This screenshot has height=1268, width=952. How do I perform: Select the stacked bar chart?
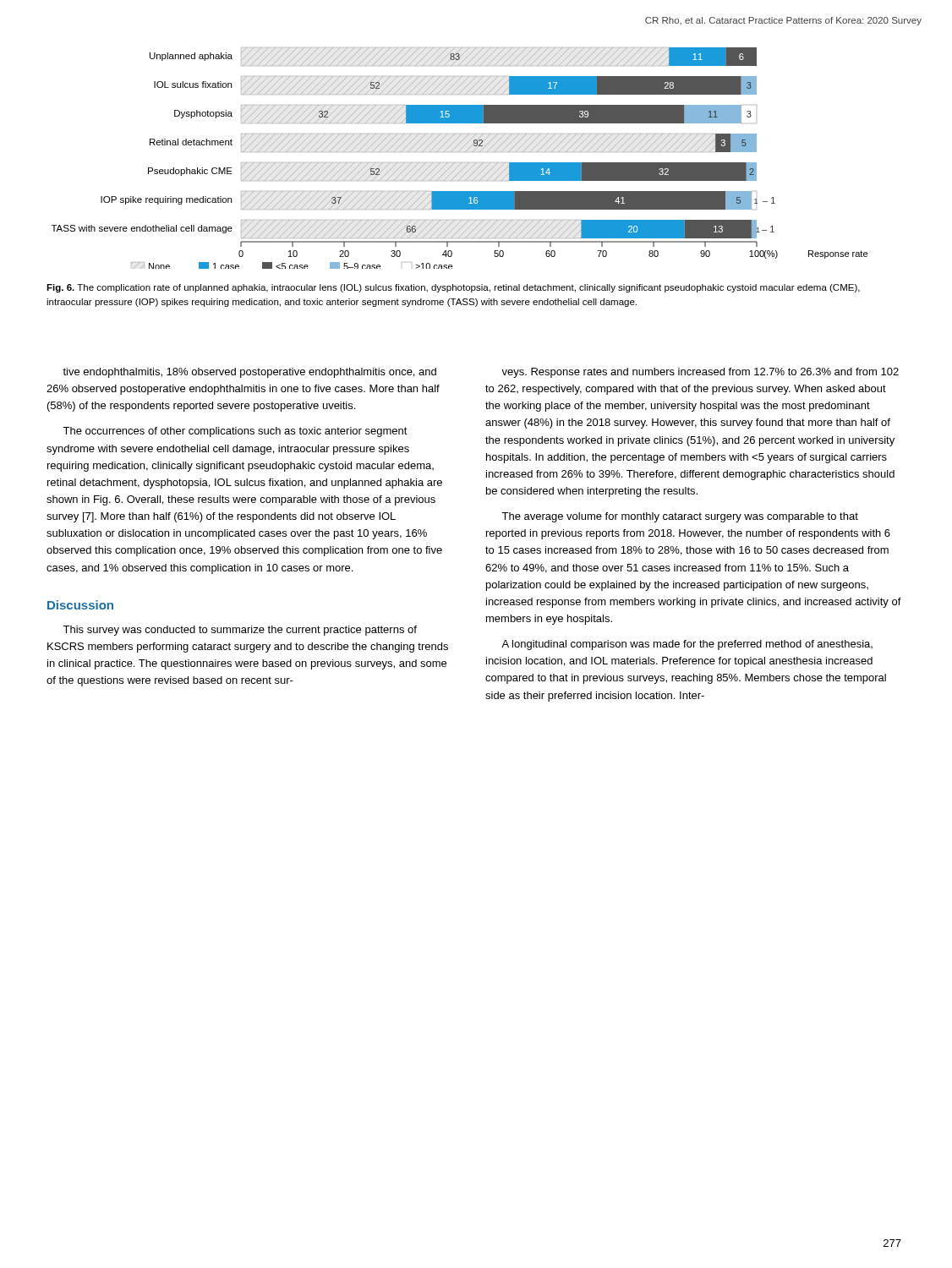[x=465, y=150]
